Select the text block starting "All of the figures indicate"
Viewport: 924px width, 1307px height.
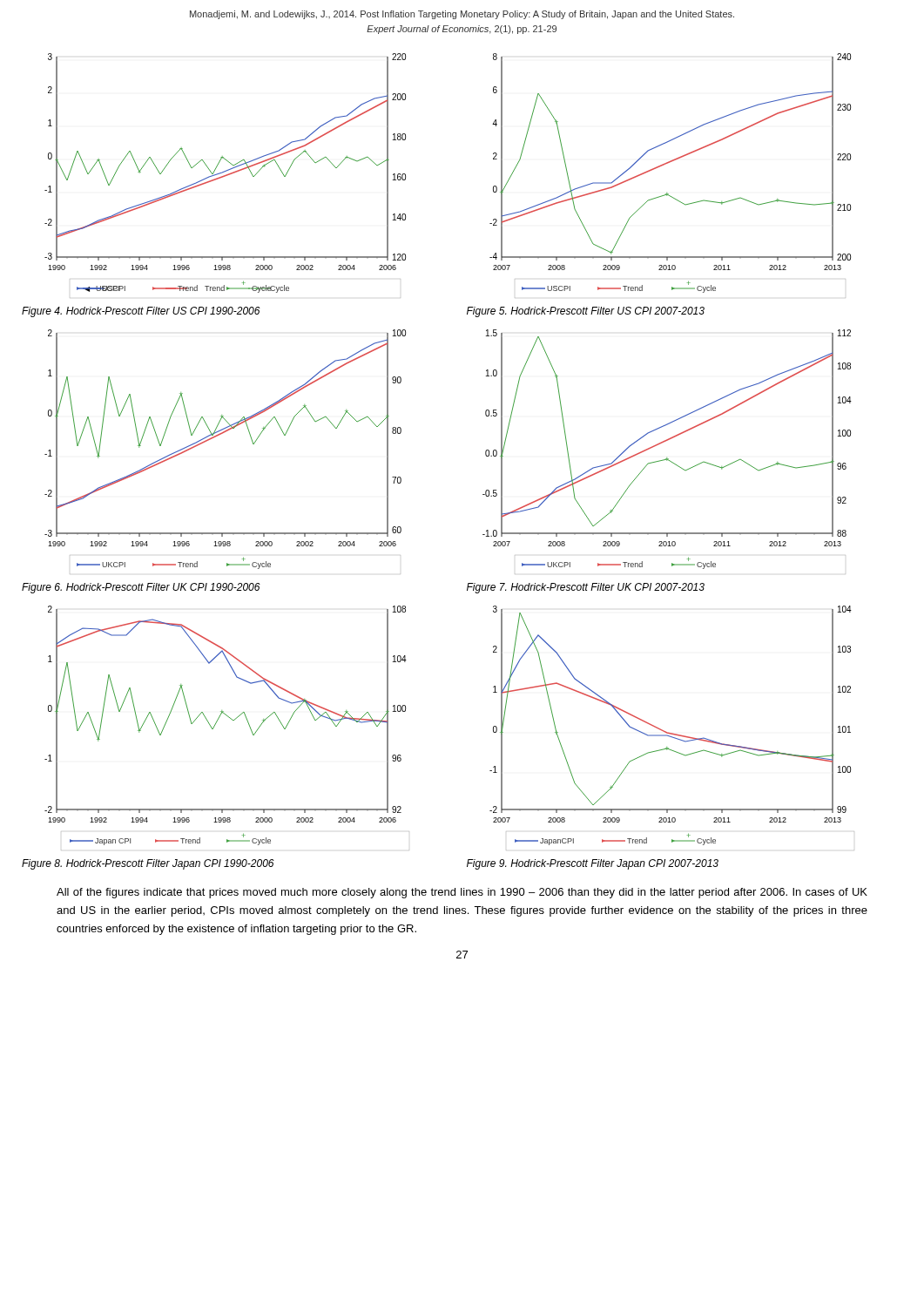[x=462, y=910]
